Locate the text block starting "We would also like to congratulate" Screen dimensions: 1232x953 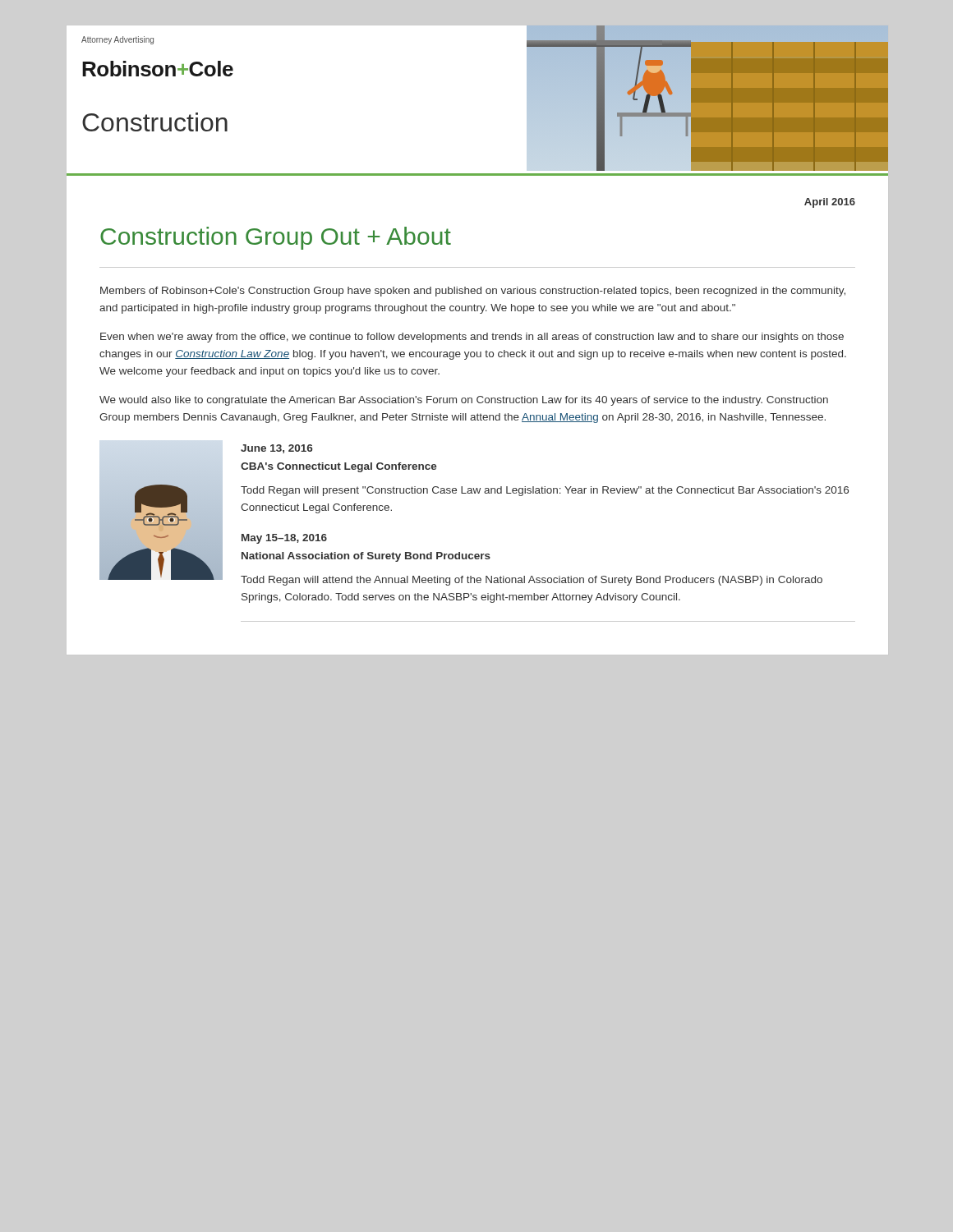tap(464, 408)
